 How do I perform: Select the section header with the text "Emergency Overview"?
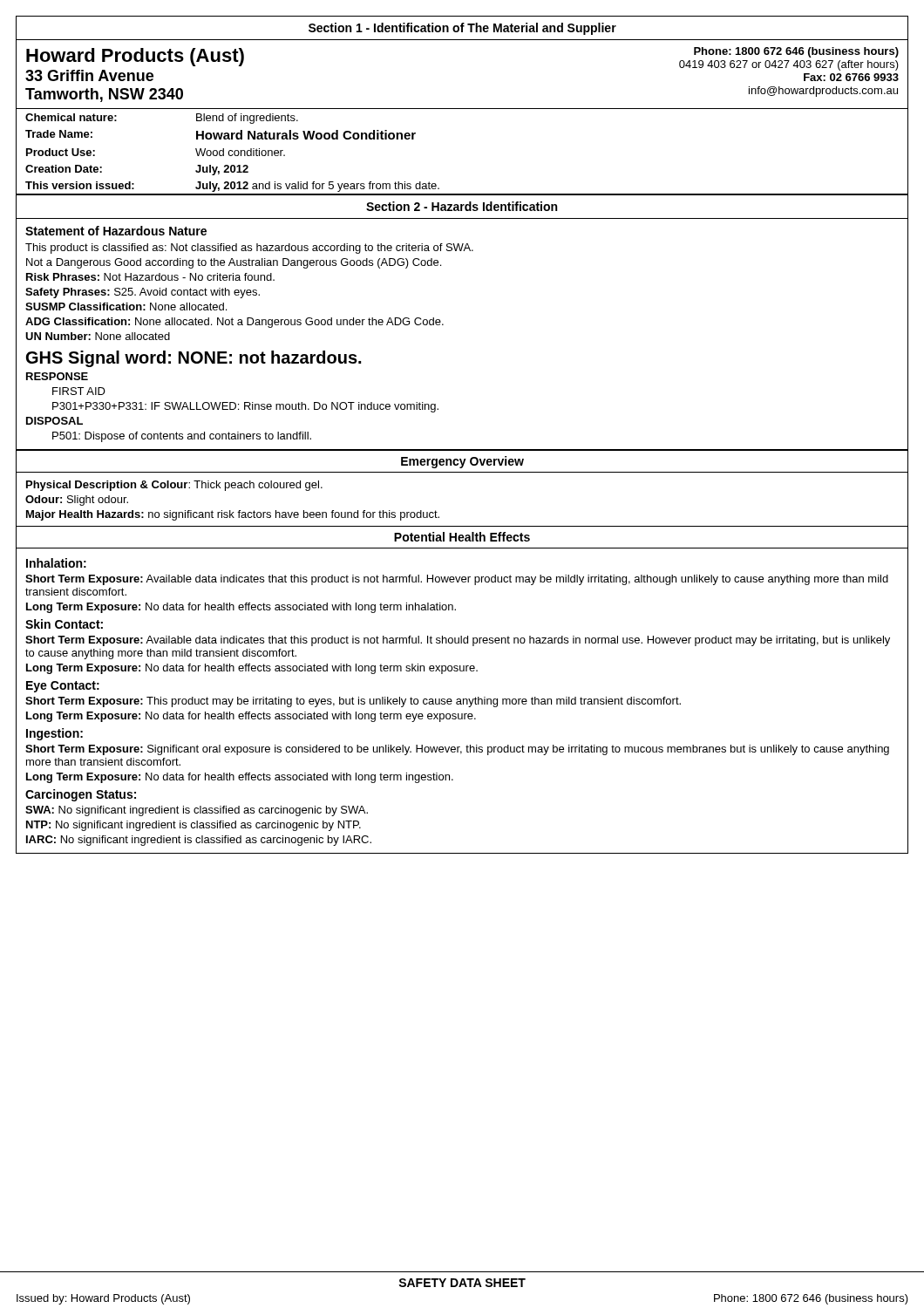point(462,461)
